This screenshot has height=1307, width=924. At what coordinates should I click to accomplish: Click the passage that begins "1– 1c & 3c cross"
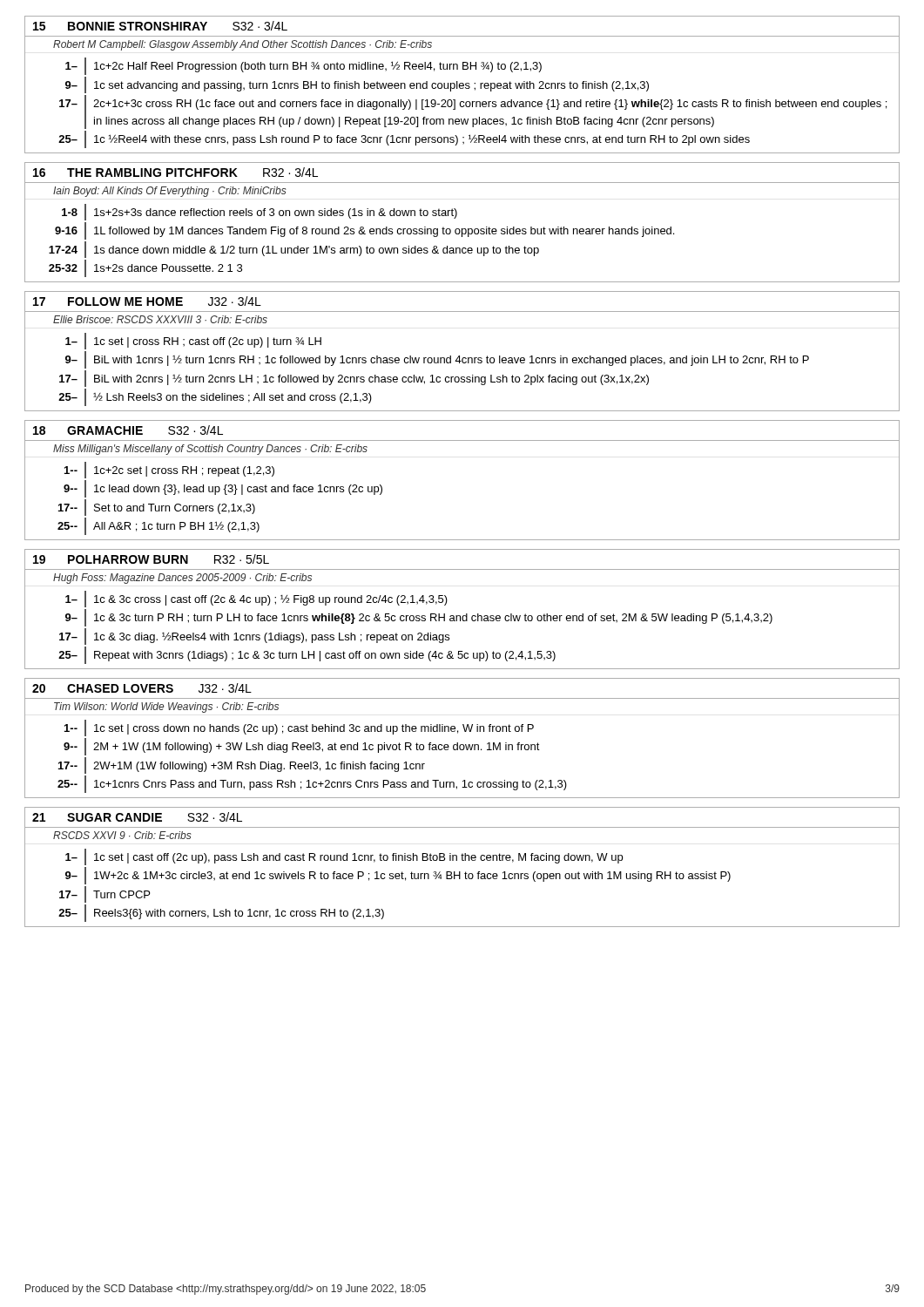click(263, 599)
